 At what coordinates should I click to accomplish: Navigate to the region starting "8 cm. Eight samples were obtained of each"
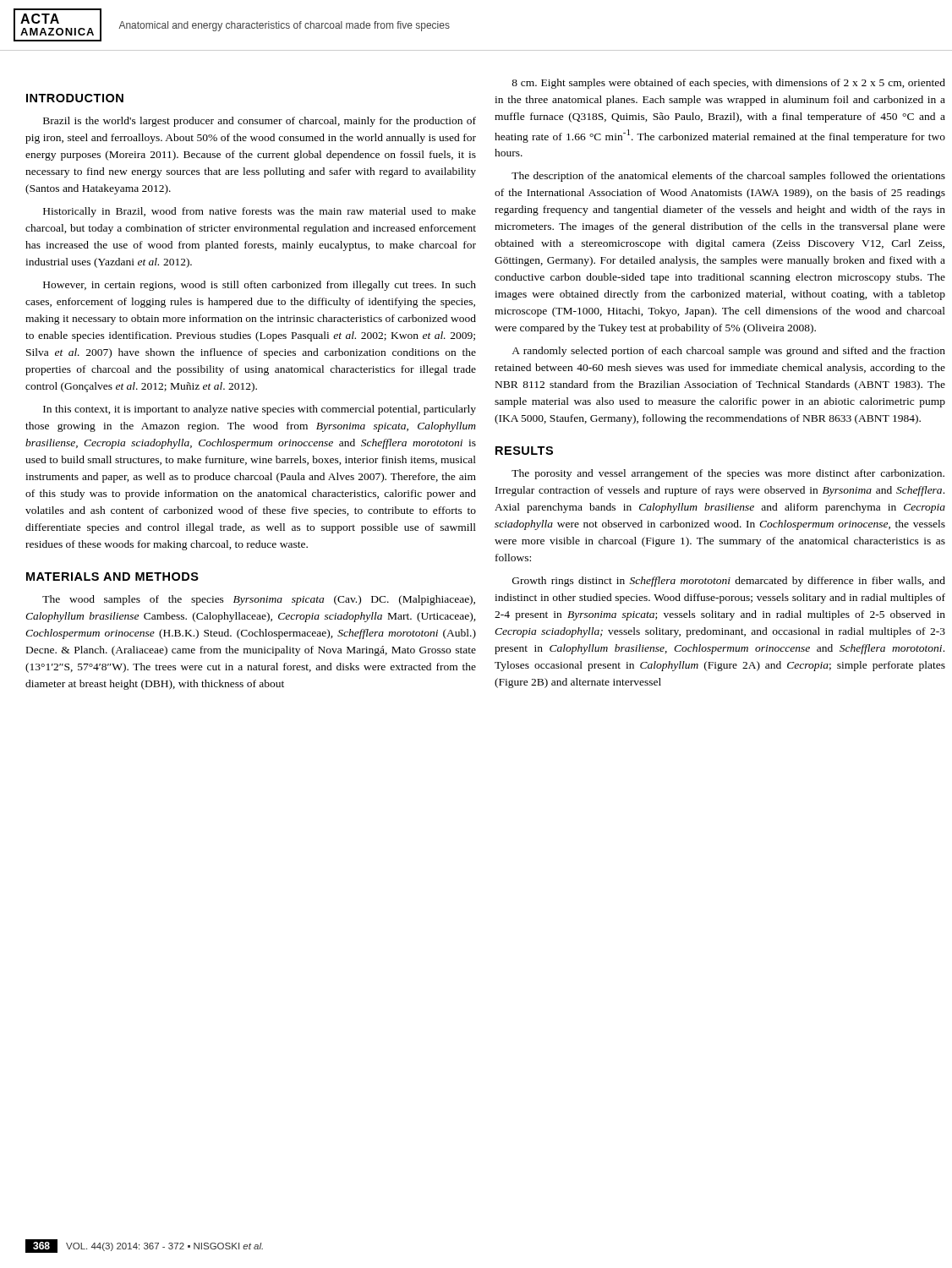click(720, 118)
